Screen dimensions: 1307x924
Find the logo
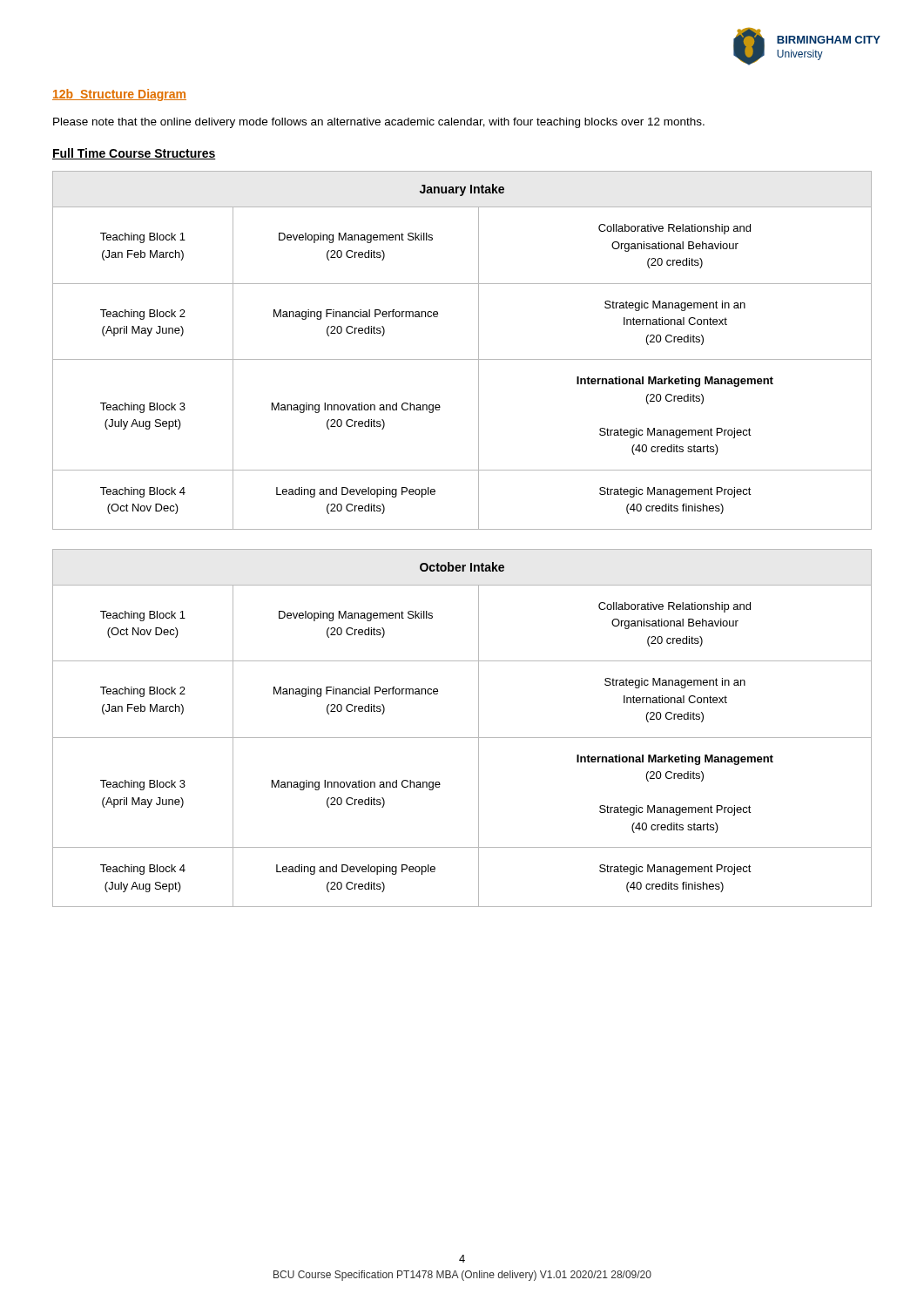pos(804,47)
